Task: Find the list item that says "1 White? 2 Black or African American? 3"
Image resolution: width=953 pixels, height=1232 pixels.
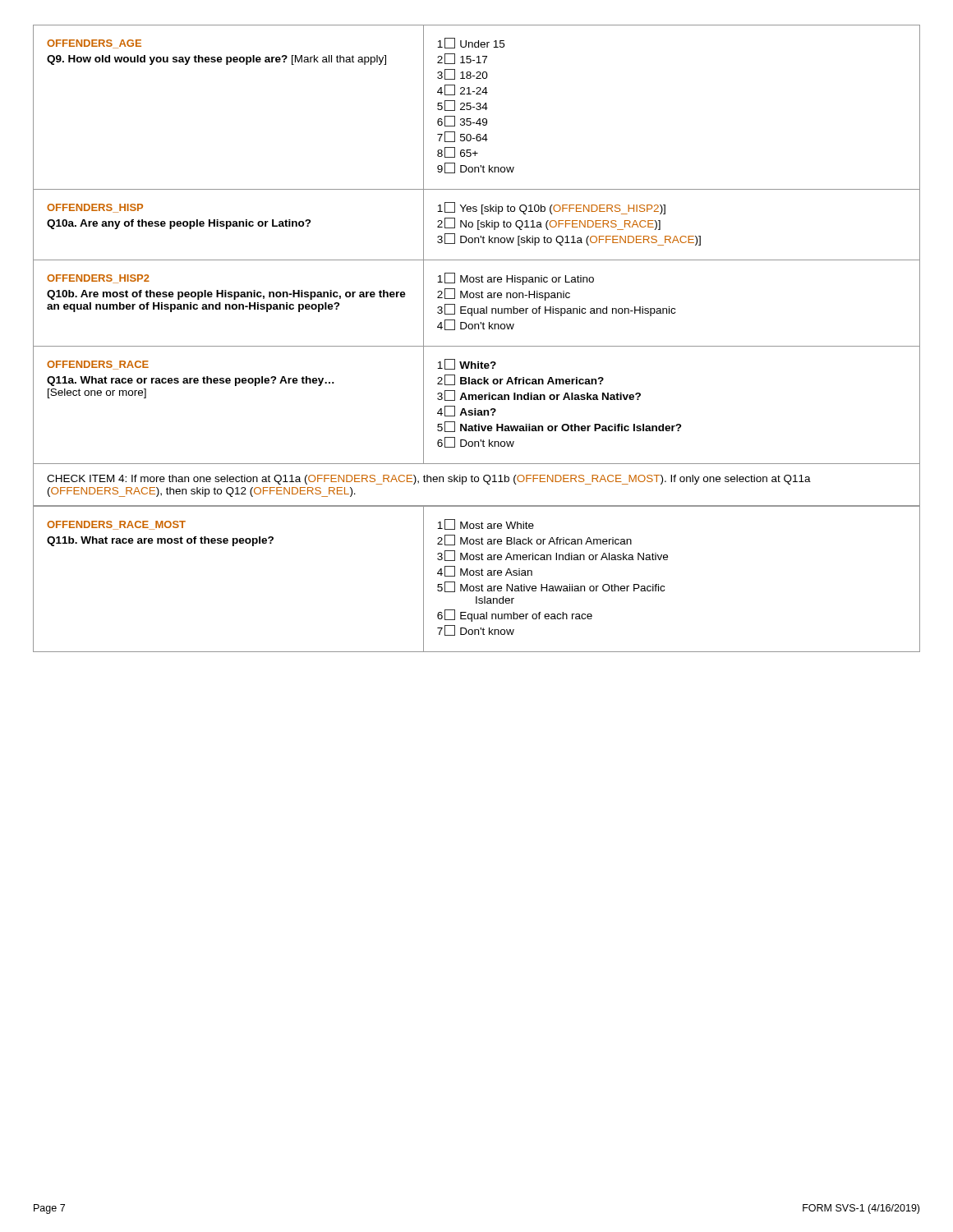Action: coord(467,364)
